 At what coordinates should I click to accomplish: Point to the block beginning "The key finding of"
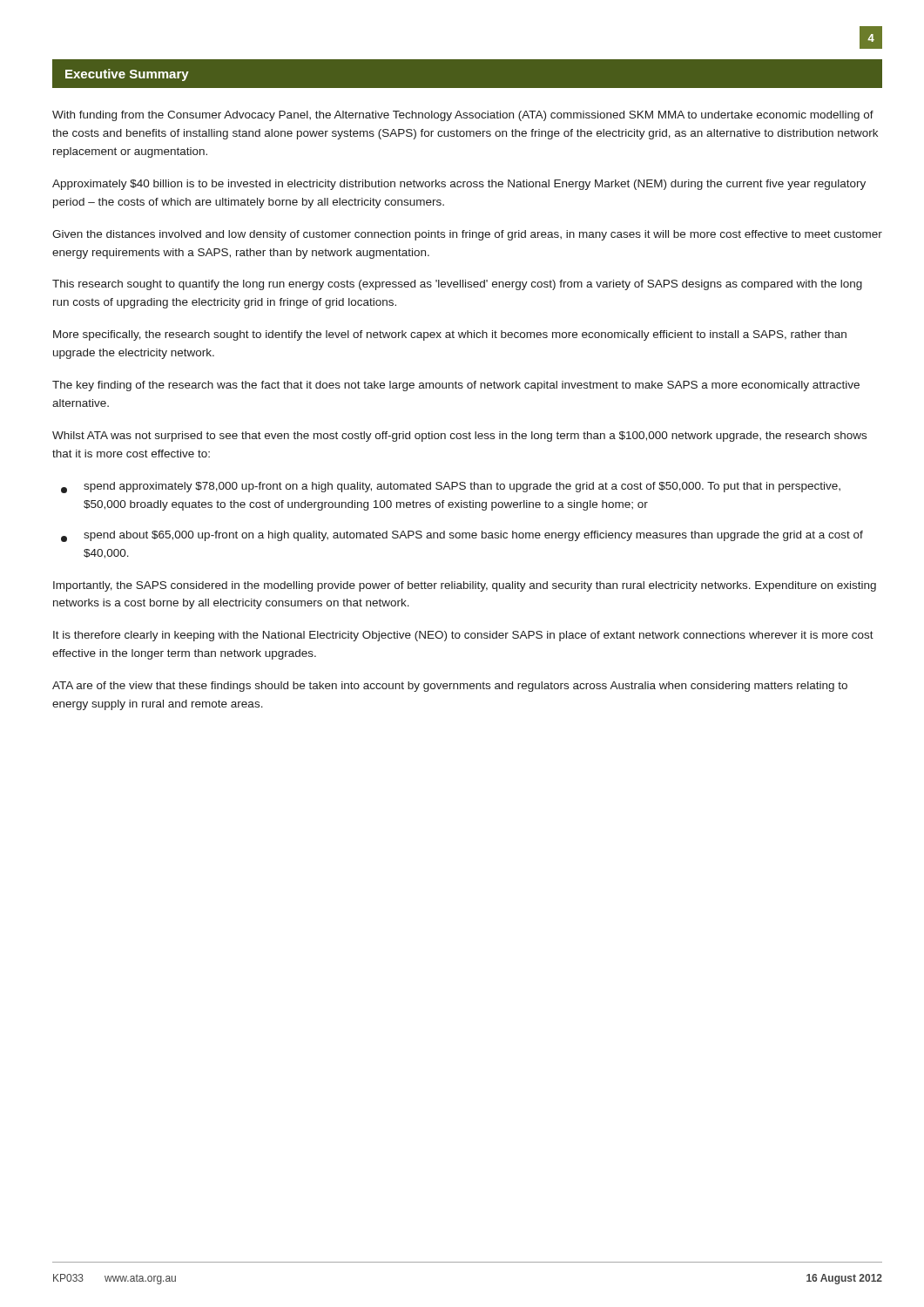456,394
